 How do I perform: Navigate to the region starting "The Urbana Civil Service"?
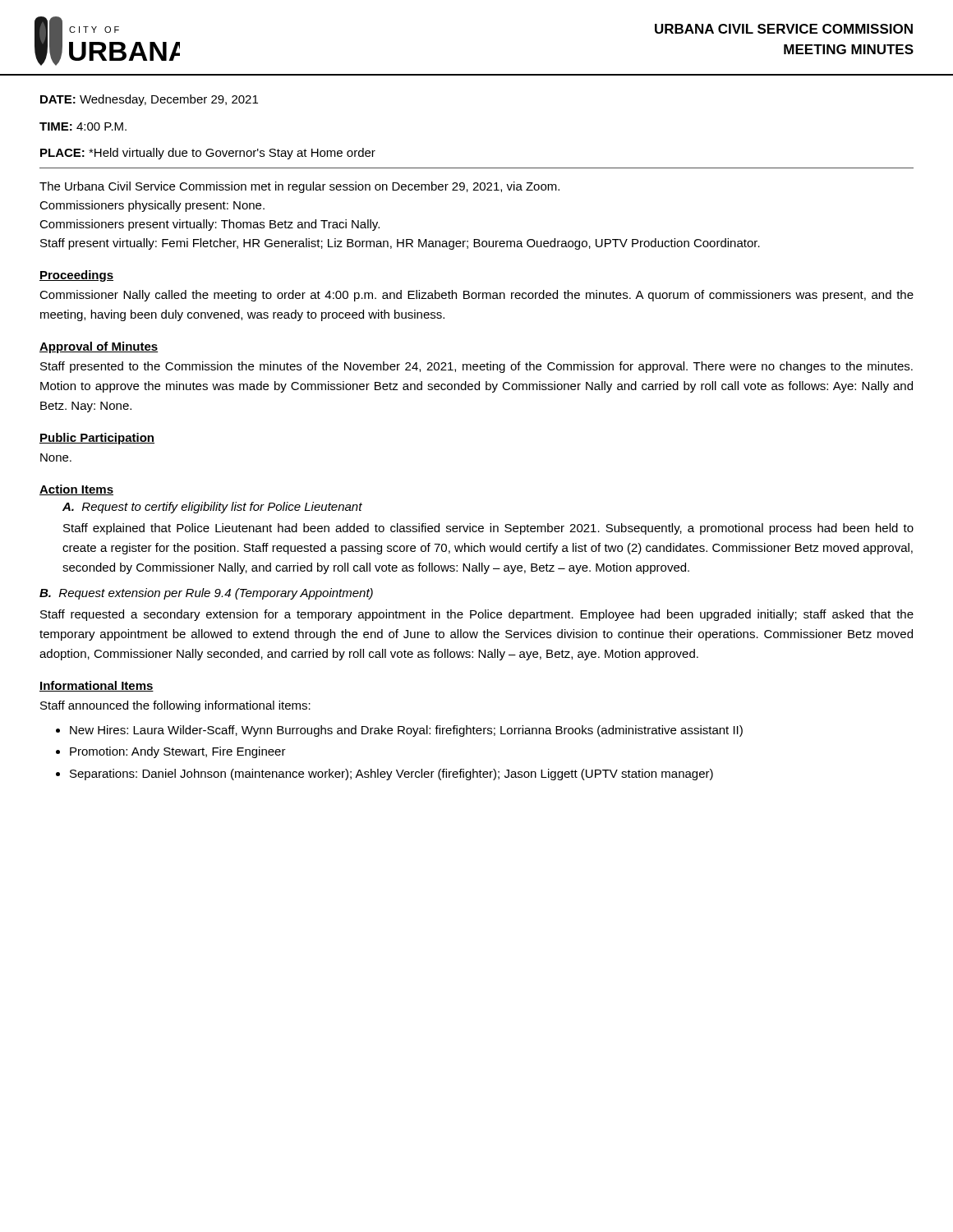click(299, 187)
